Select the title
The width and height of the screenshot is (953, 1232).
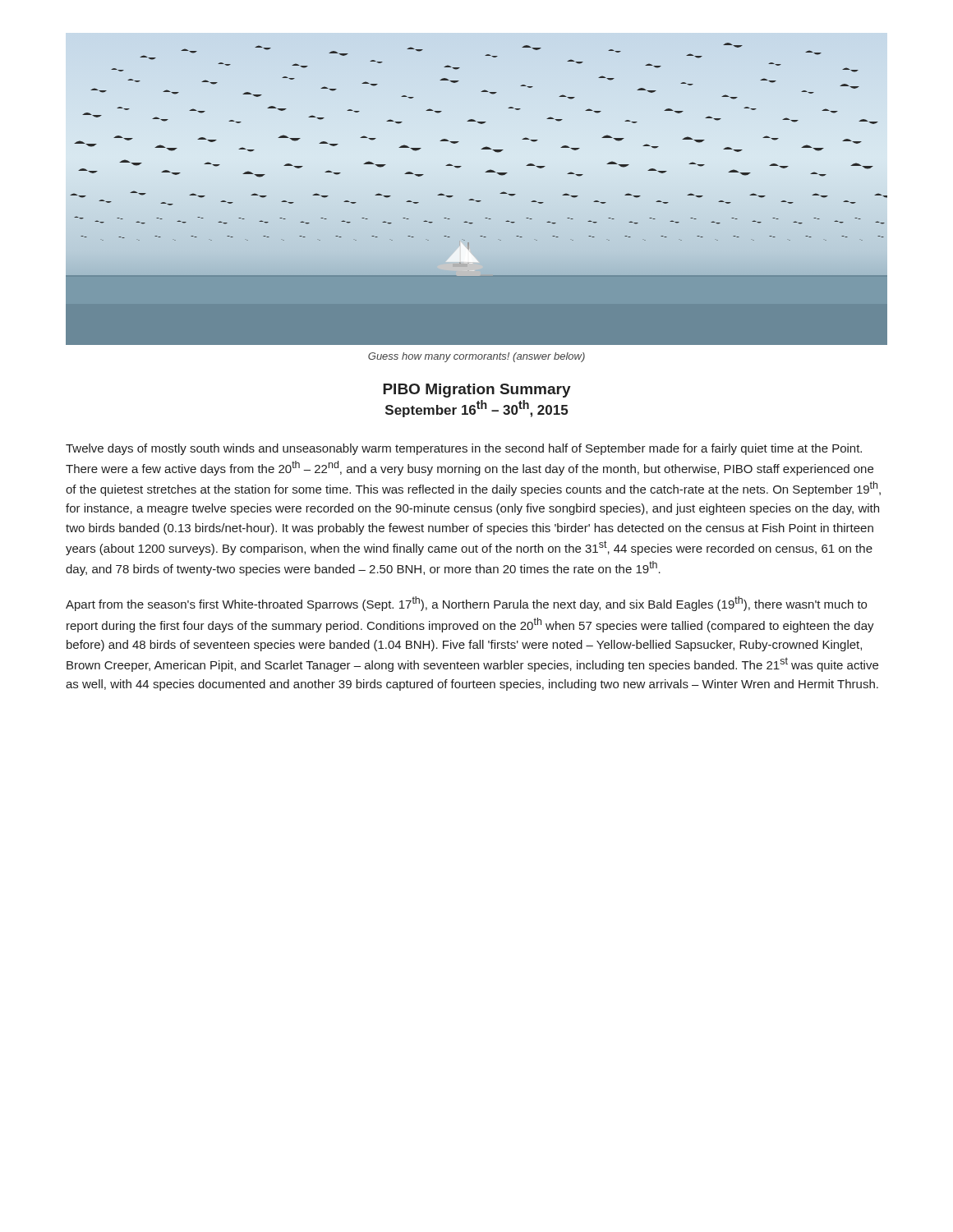coord(476,399)
